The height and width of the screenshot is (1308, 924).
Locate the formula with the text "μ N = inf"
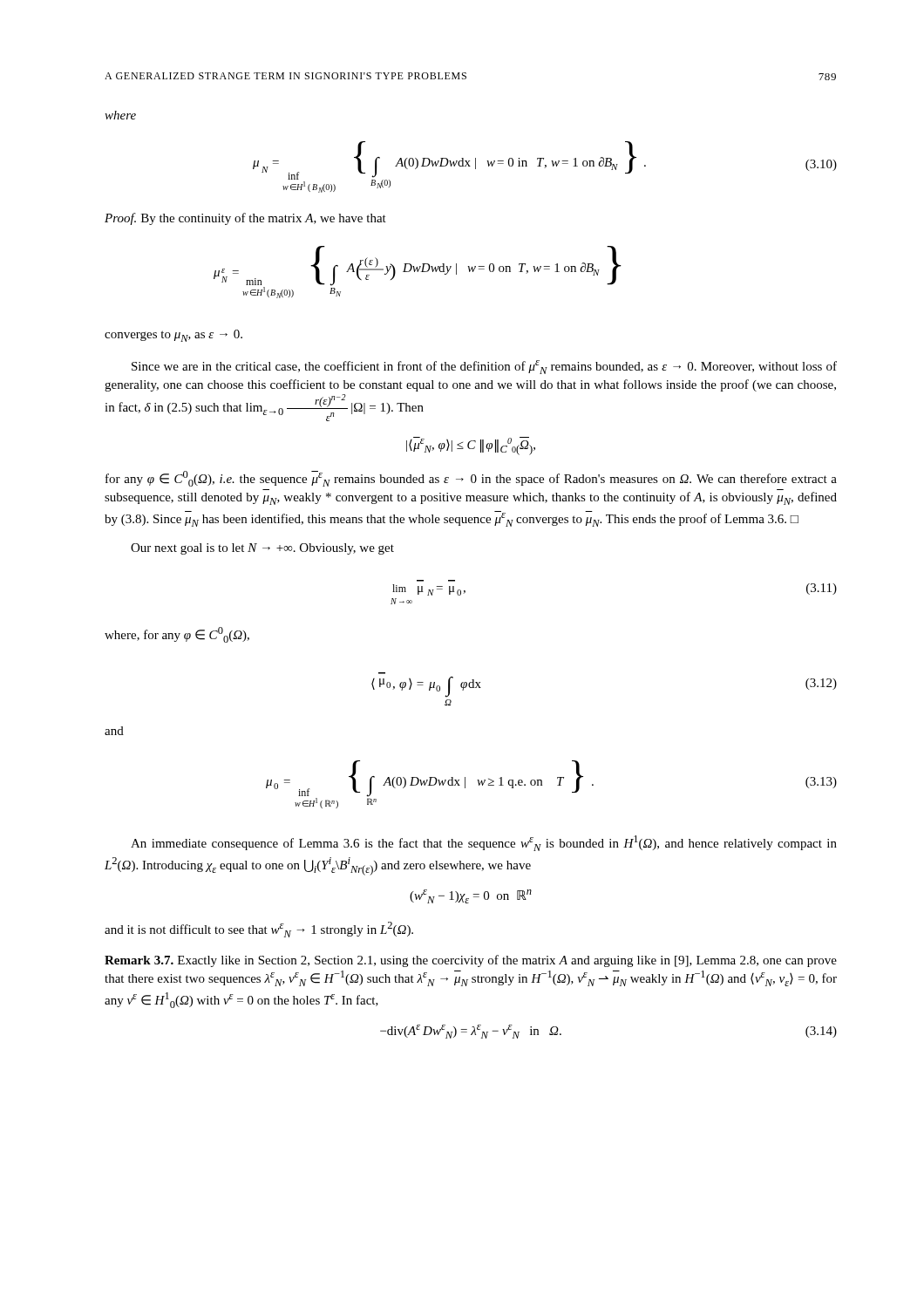(x=540, y=164)
